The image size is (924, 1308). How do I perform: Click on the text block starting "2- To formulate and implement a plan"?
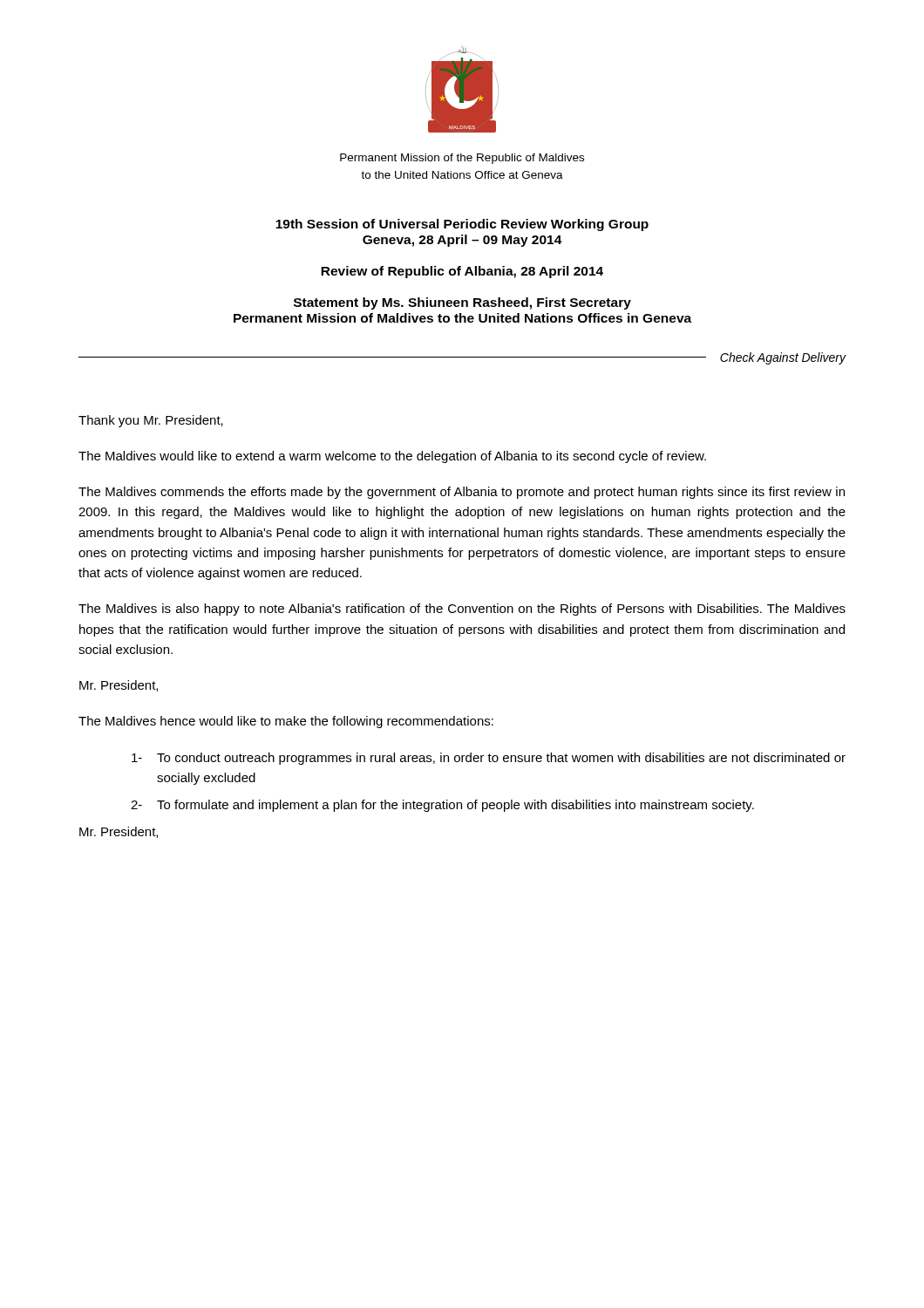click(443, 804)
